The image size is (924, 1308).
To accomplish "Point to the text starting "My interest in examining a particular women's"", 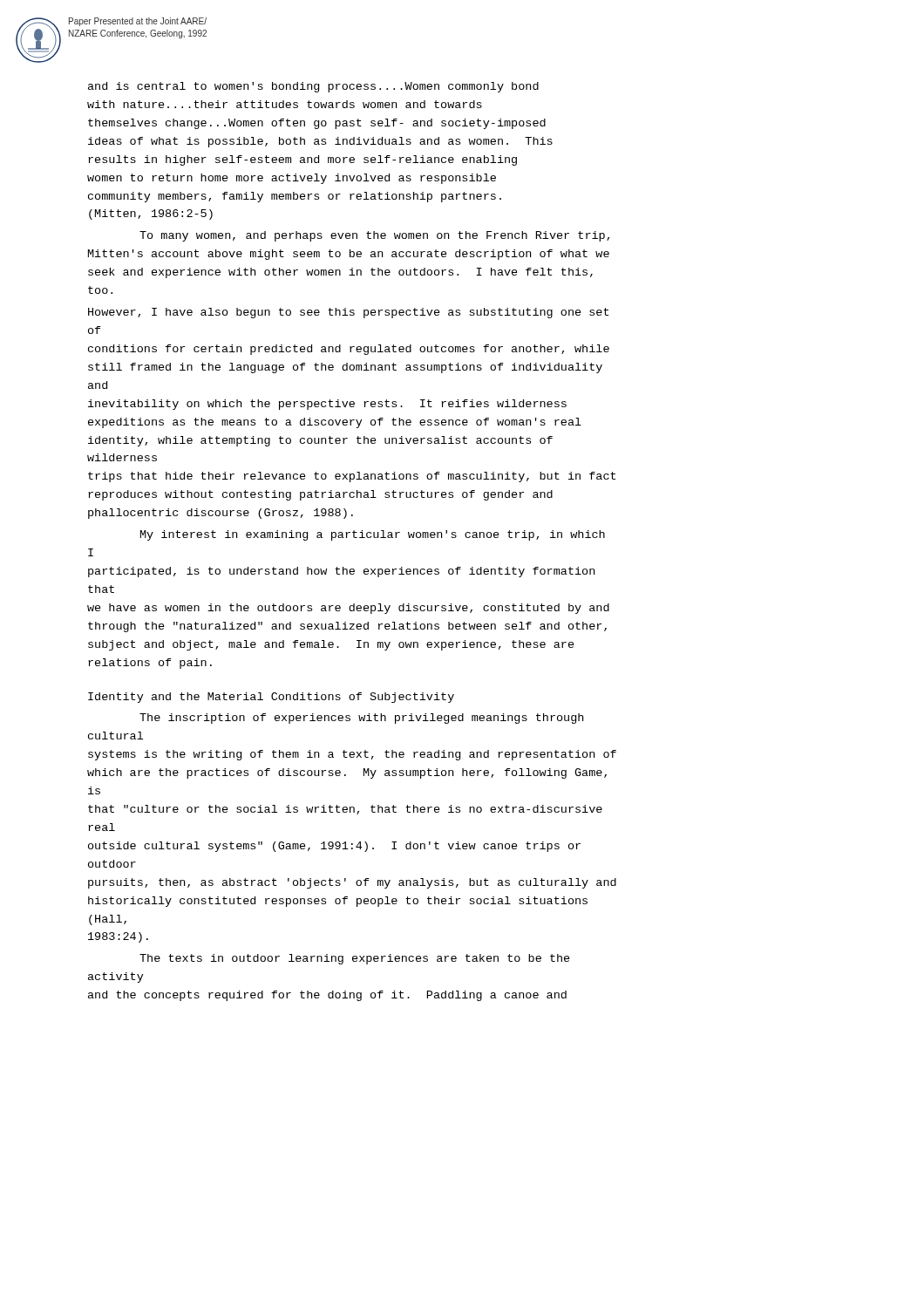I will (479, 600).
